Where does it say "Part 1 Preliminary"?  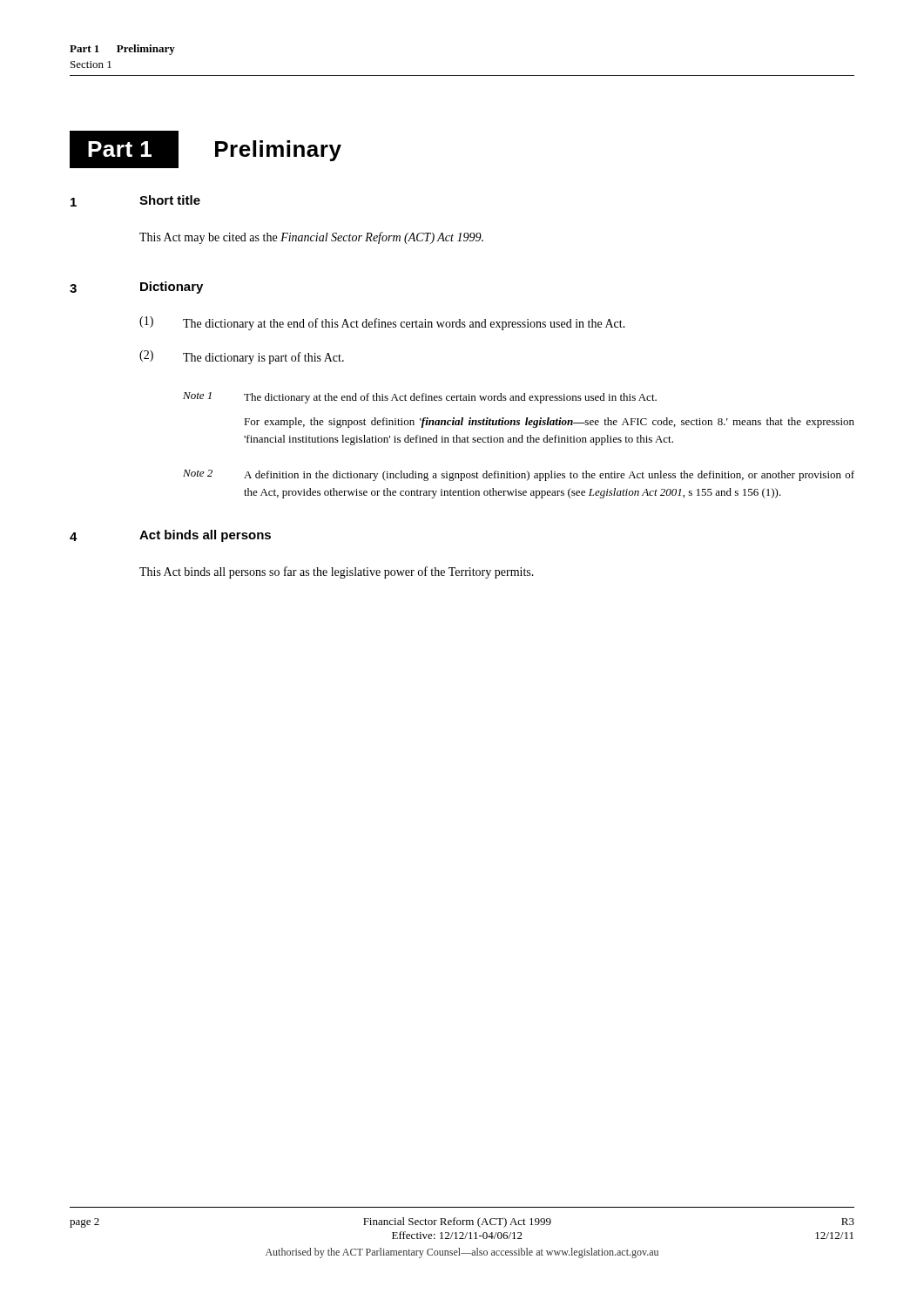[x=206, y=149]
